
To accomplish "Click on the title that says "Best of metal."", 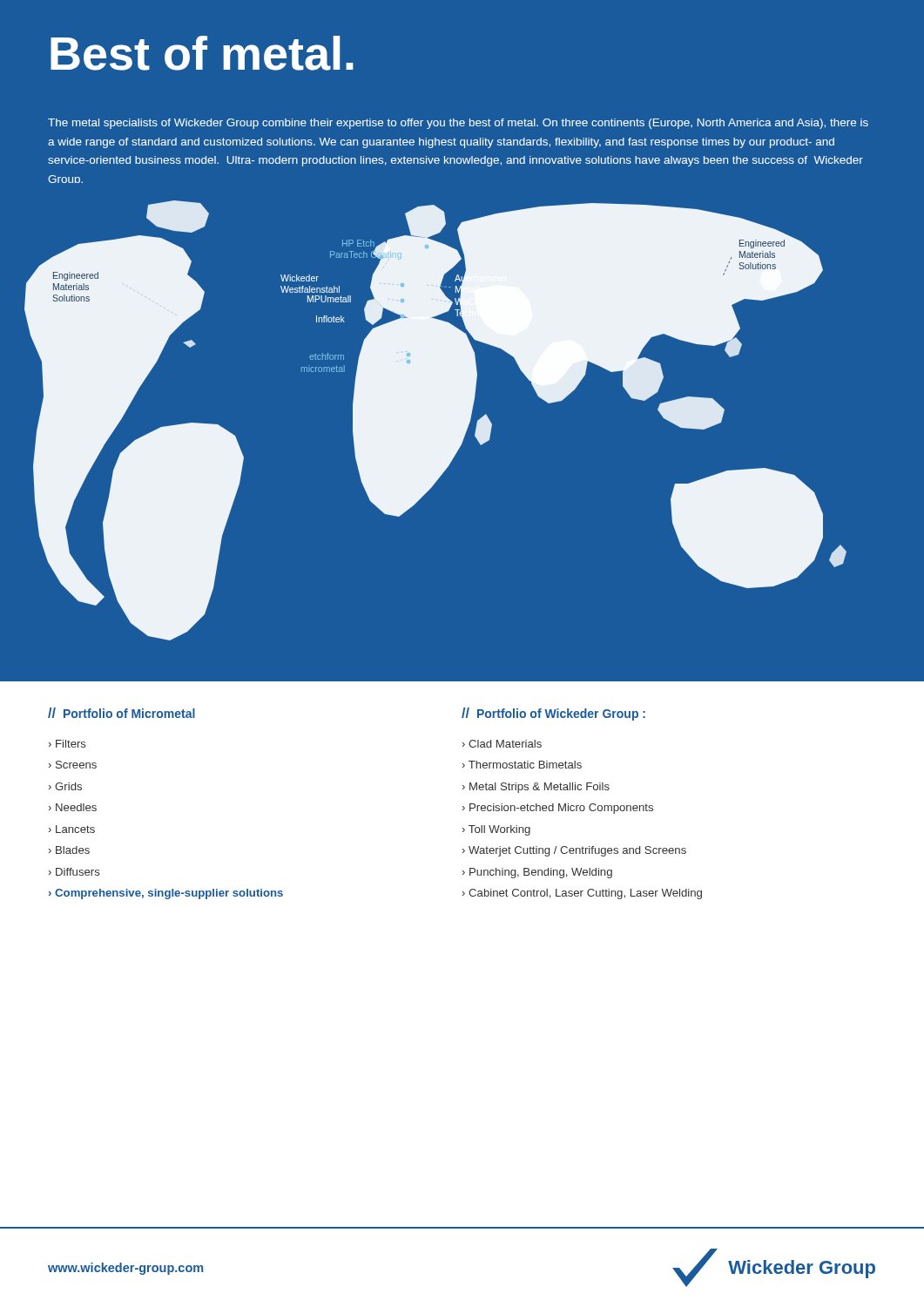I will tap(202, 53).
